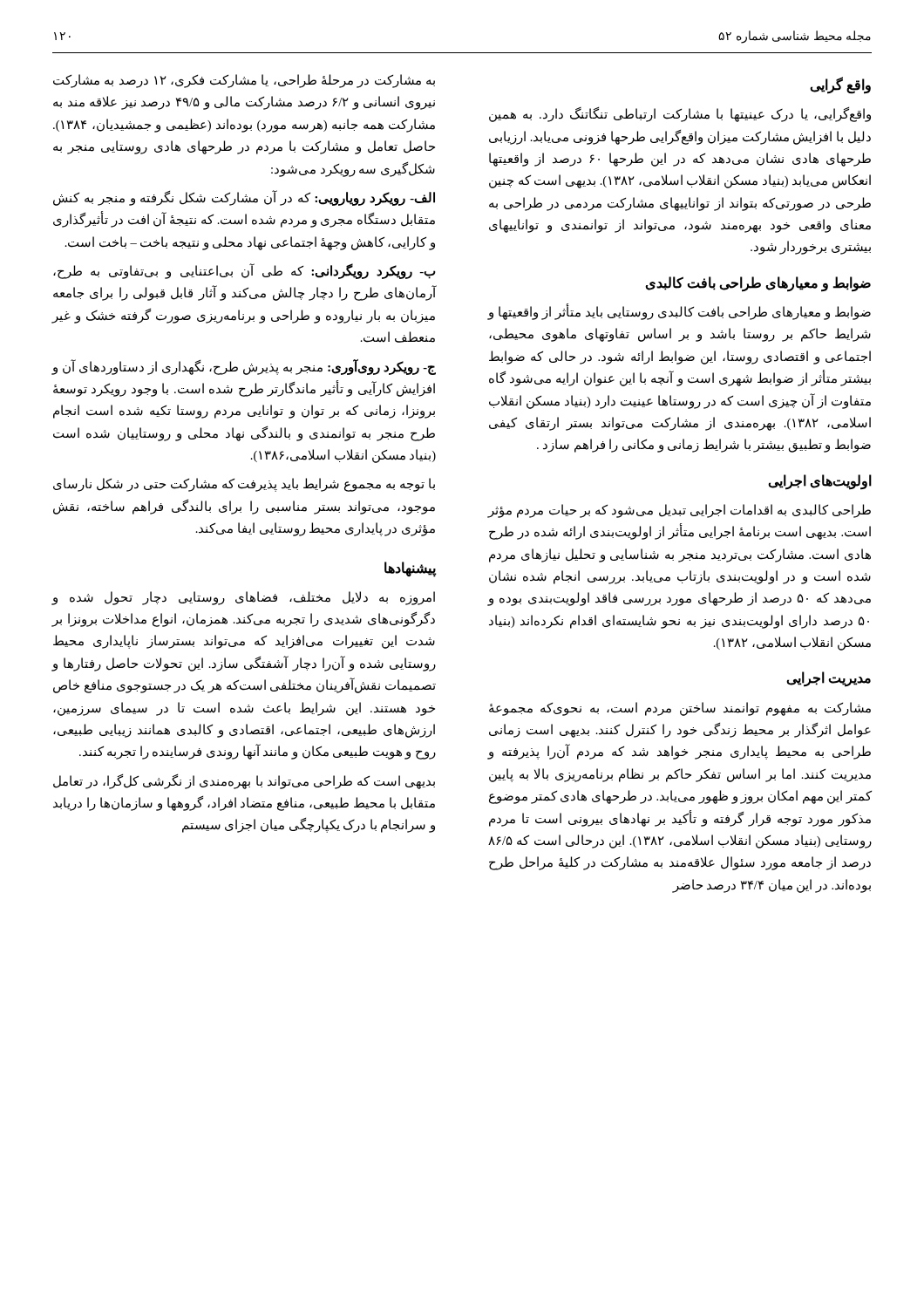The image size is (924, 1308).
Task: Find "اولویت‌های اجرایی" on this page
Action: [x=820, y=481]
